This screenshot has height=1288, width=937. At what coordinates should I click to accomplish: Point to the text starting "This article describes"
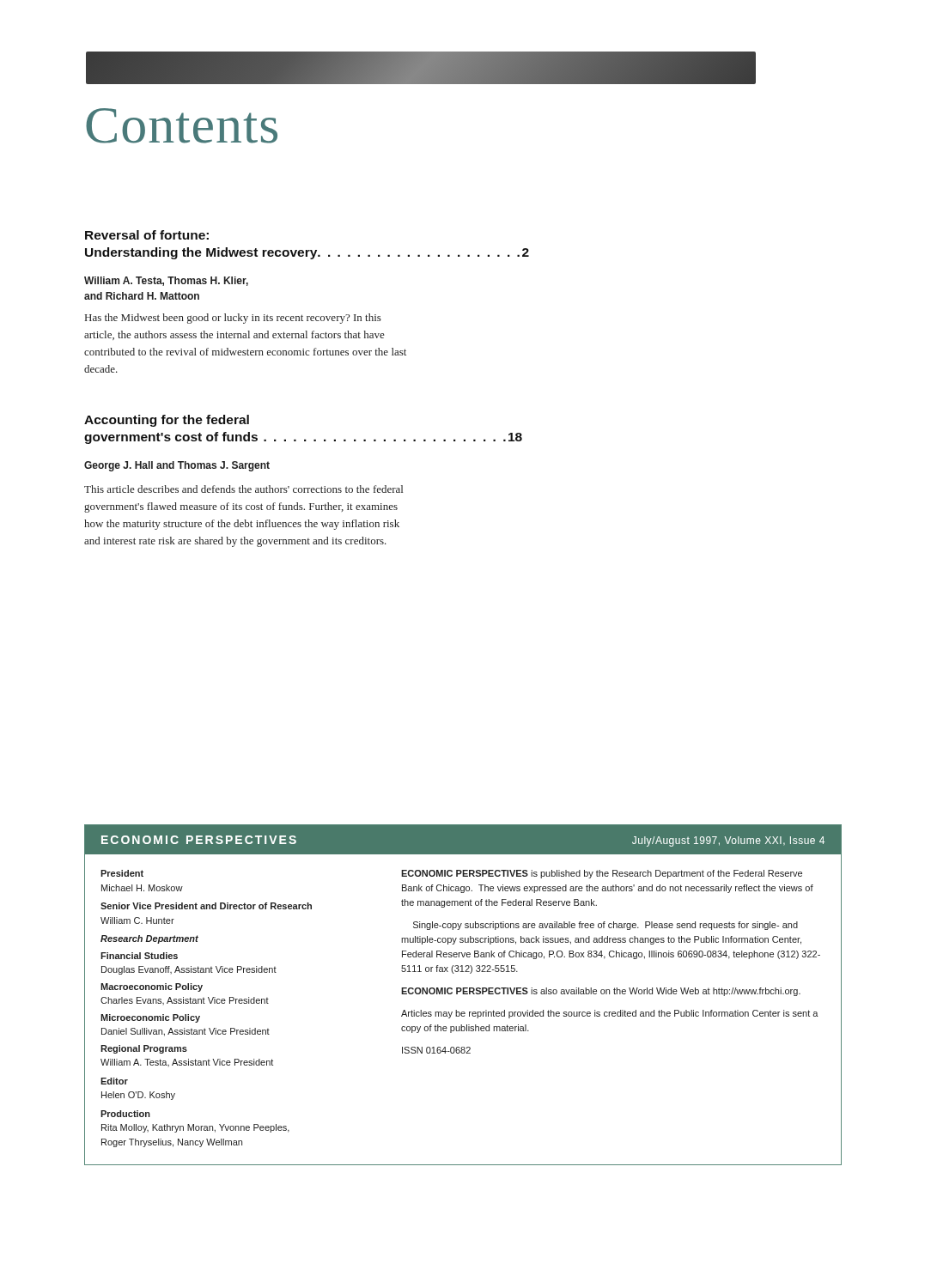(244, 515)
